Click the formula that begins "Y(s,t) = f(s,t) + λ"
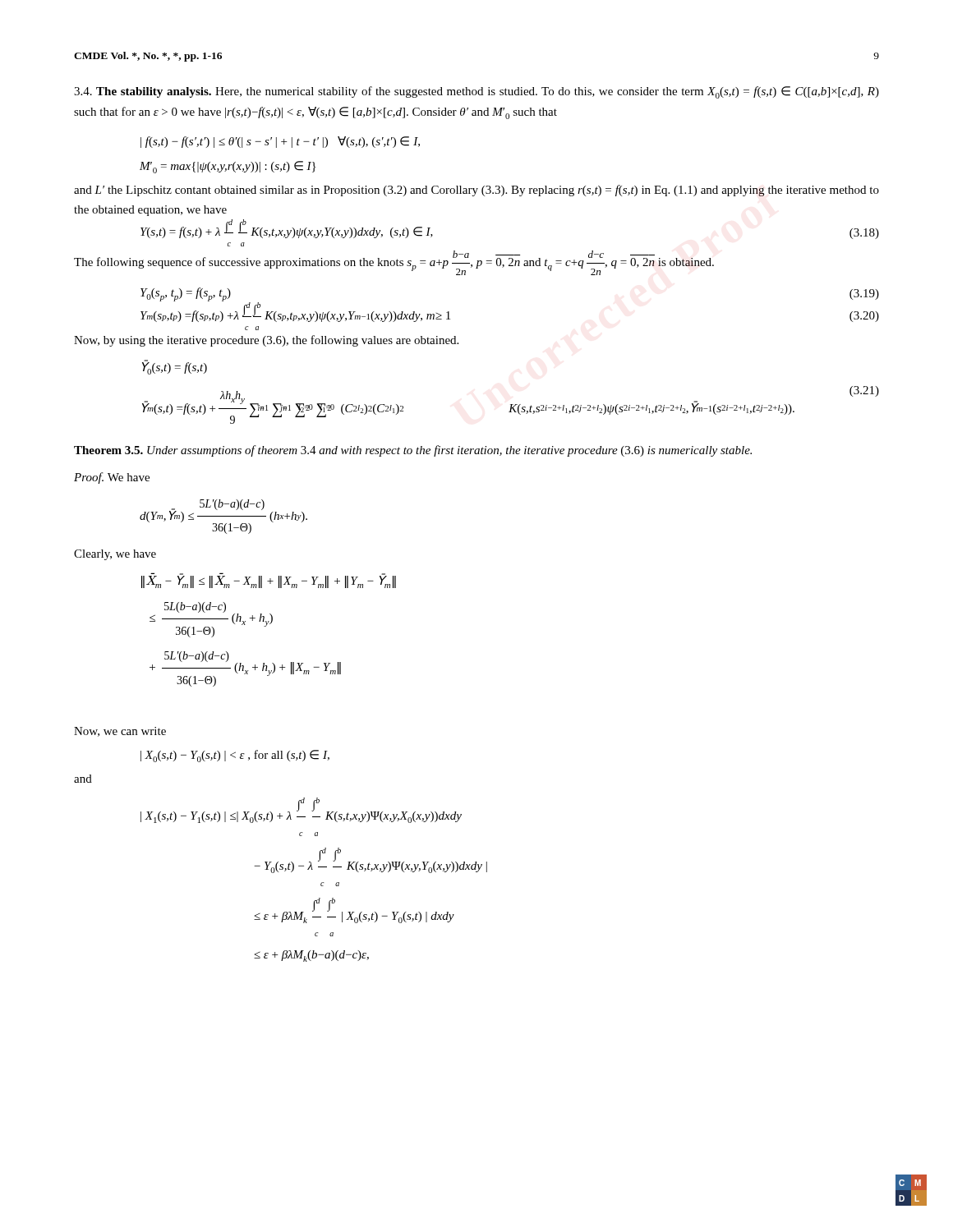Viewport: 953px width, 1232px height. pos(287,231)
